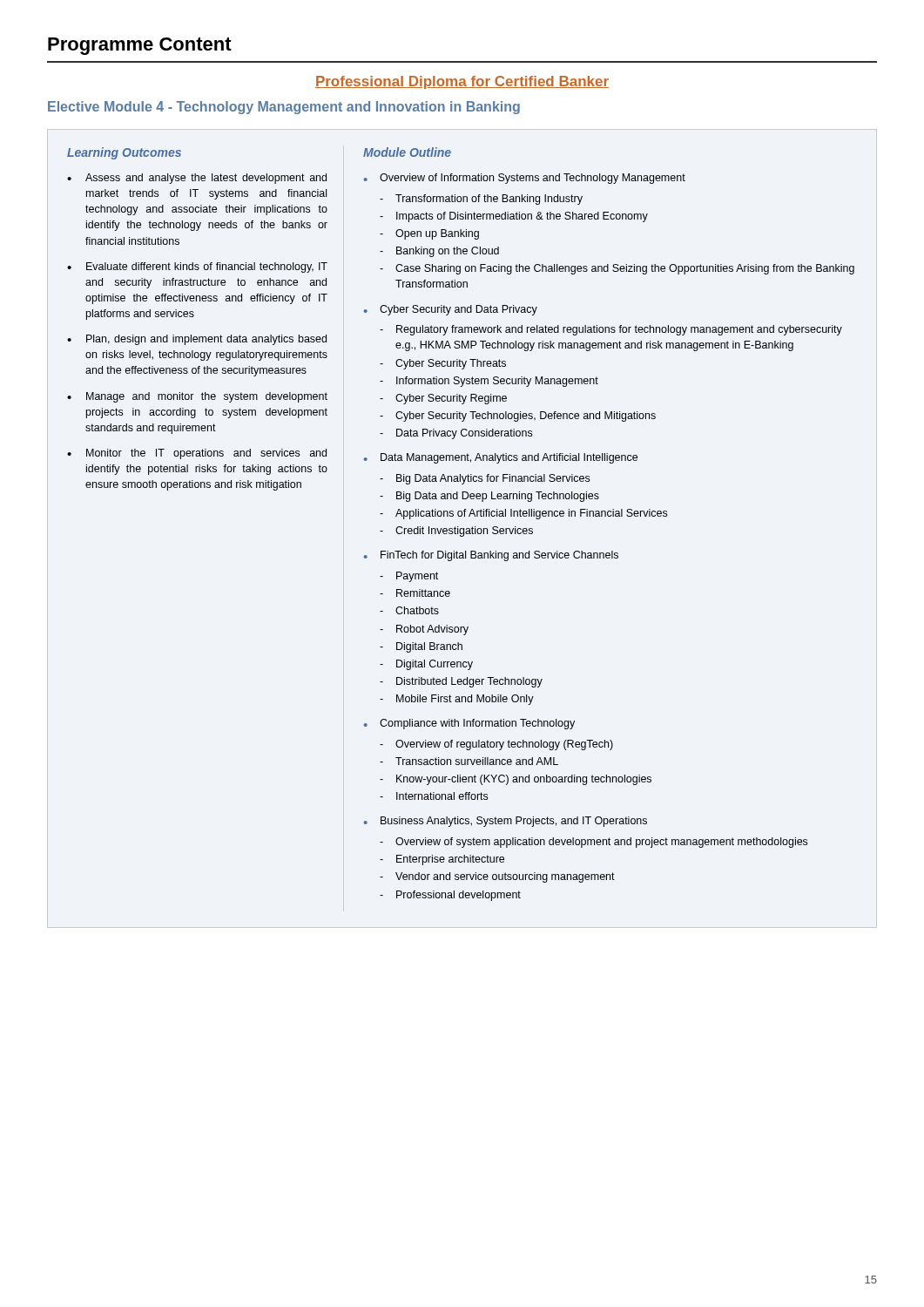Click where it says "Professional Diploma for Certified Banker"

pos(462,81)
